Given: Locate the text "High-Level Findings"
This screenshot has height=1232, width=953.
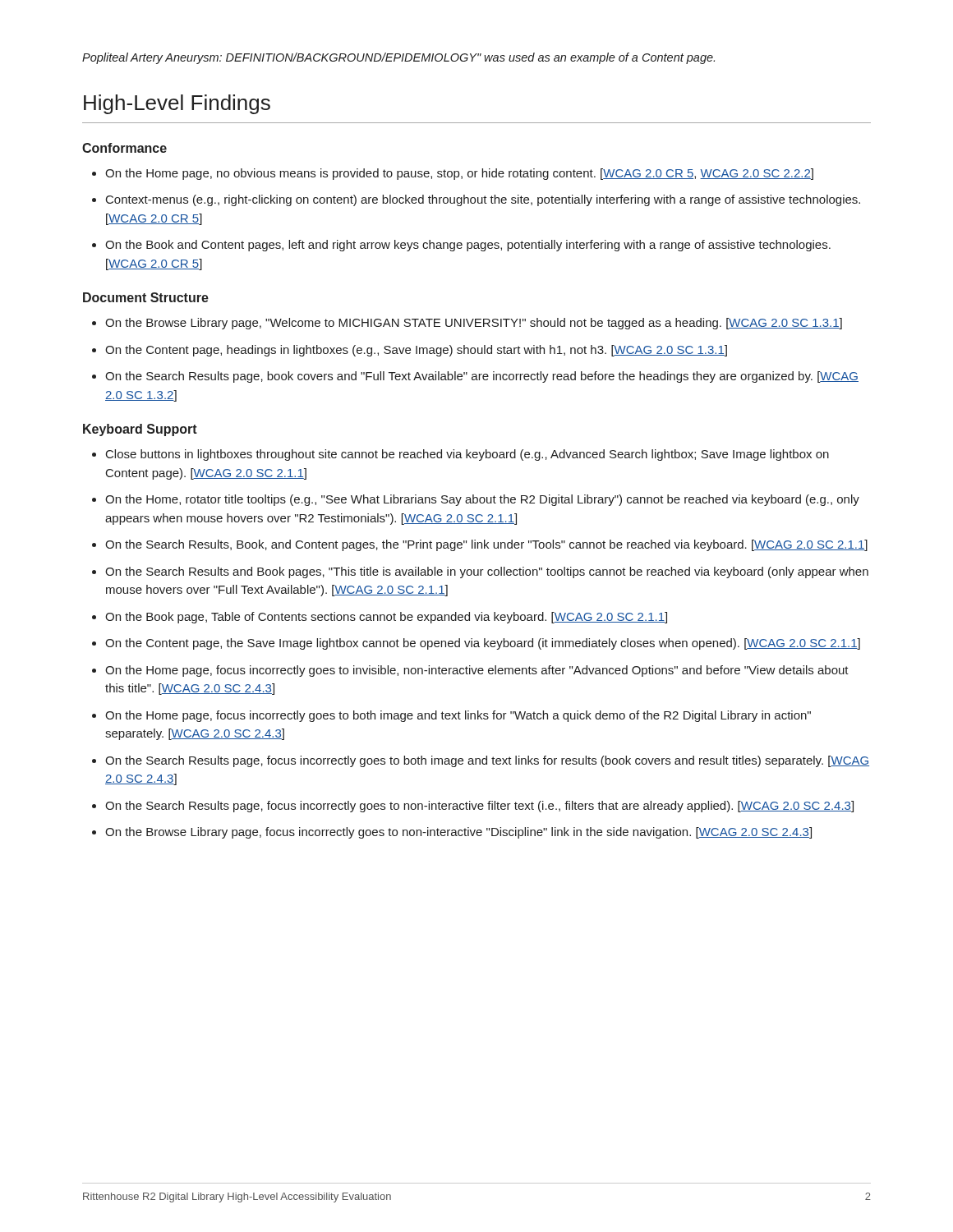Looking at the screenshot, I should (x=177, y=104).
